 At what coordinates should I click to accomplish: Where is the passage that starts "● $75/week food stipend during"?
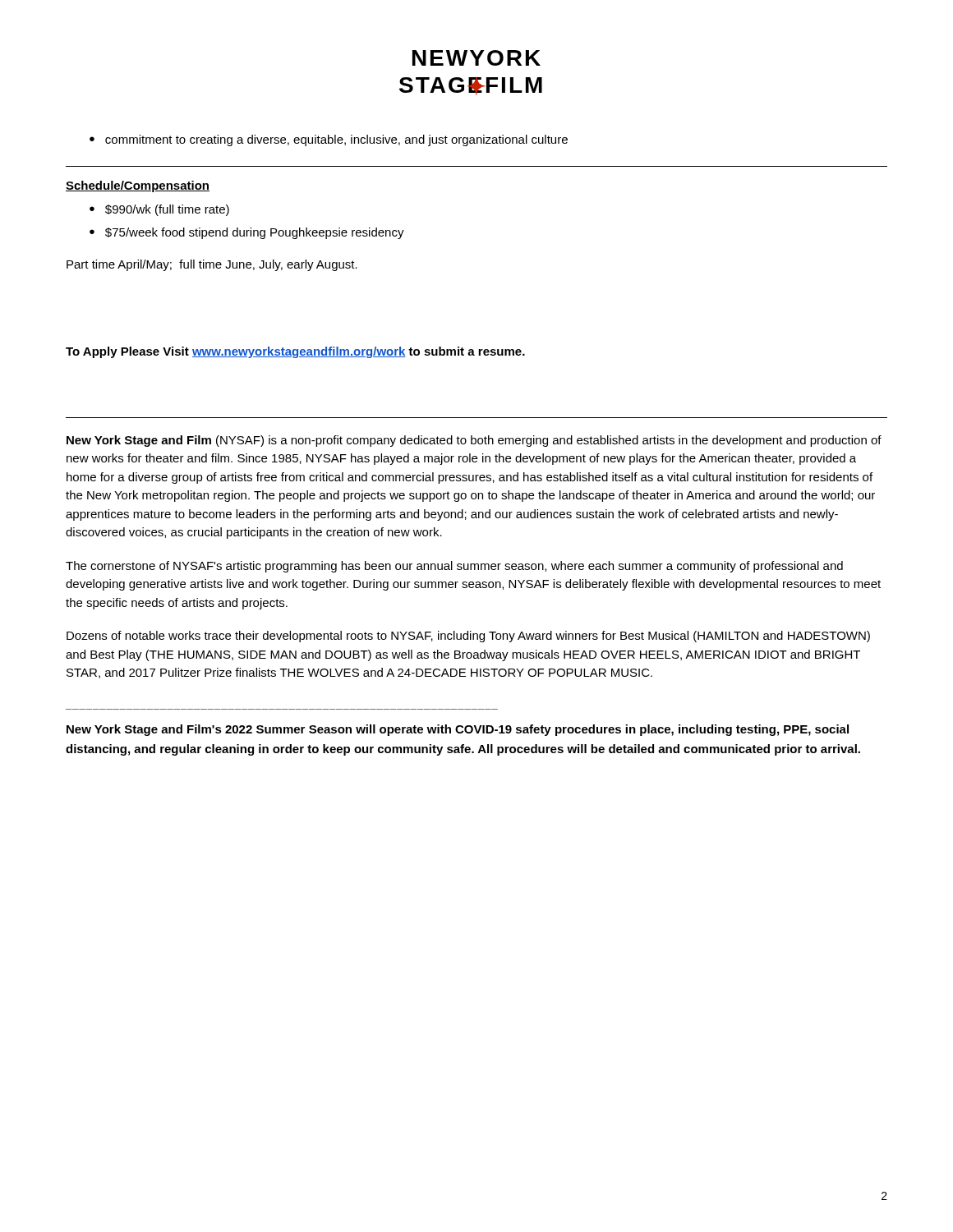pyautogui.click(x=246, y=233)
